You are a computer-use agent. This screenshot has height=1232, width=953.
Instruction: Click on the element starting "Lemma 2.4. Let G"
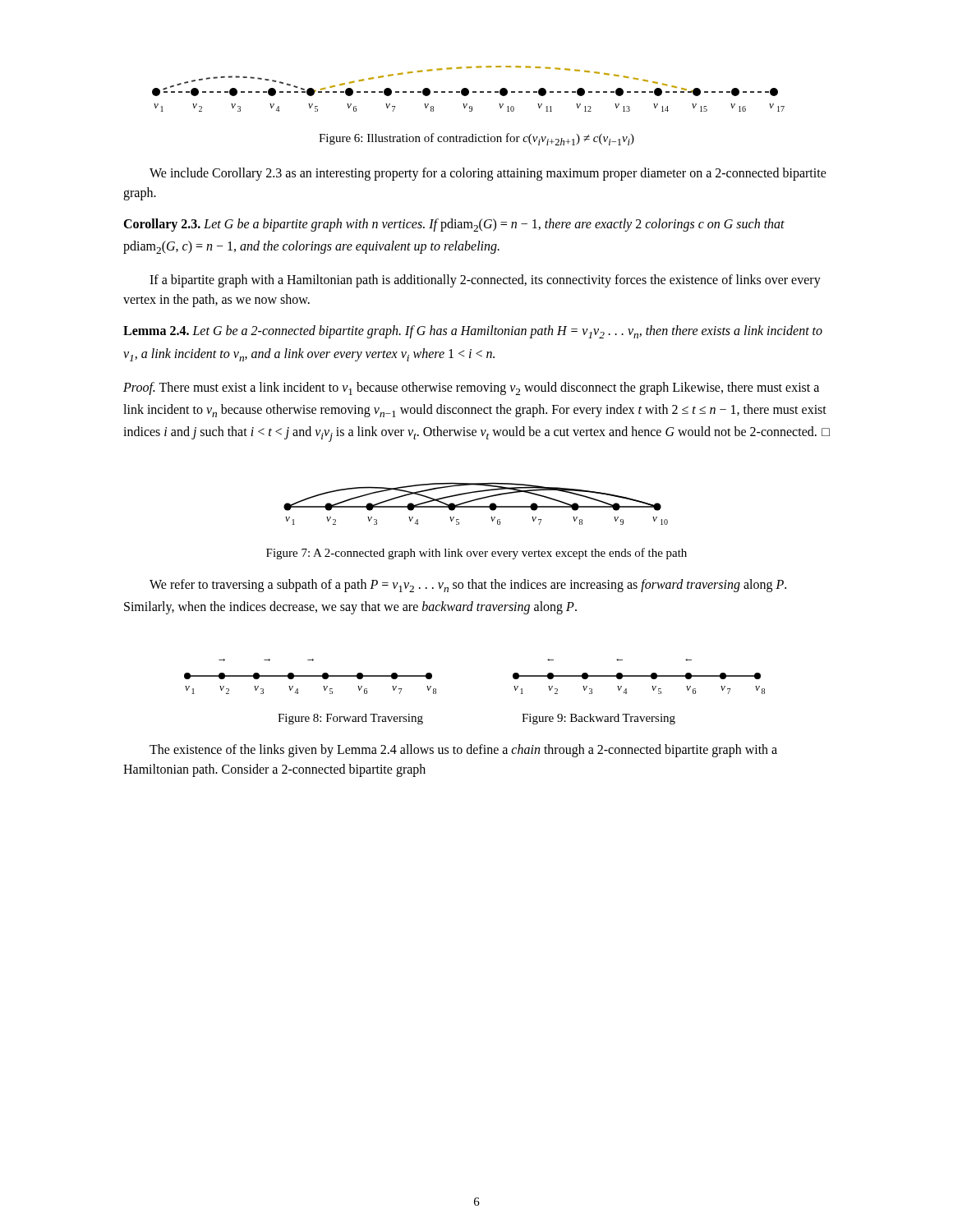[473, 344]
